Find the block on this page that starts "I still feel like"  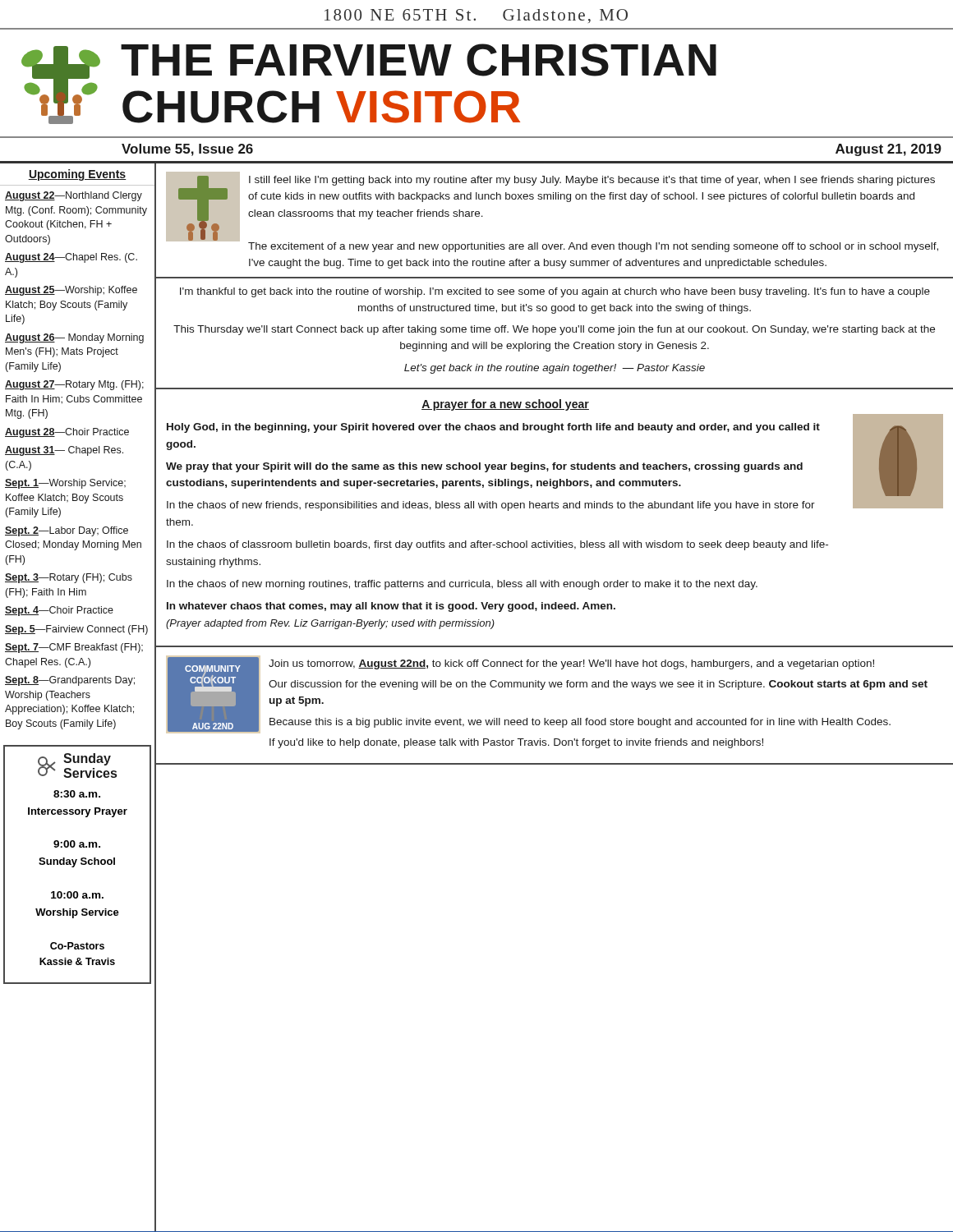(x=592, y=181)
